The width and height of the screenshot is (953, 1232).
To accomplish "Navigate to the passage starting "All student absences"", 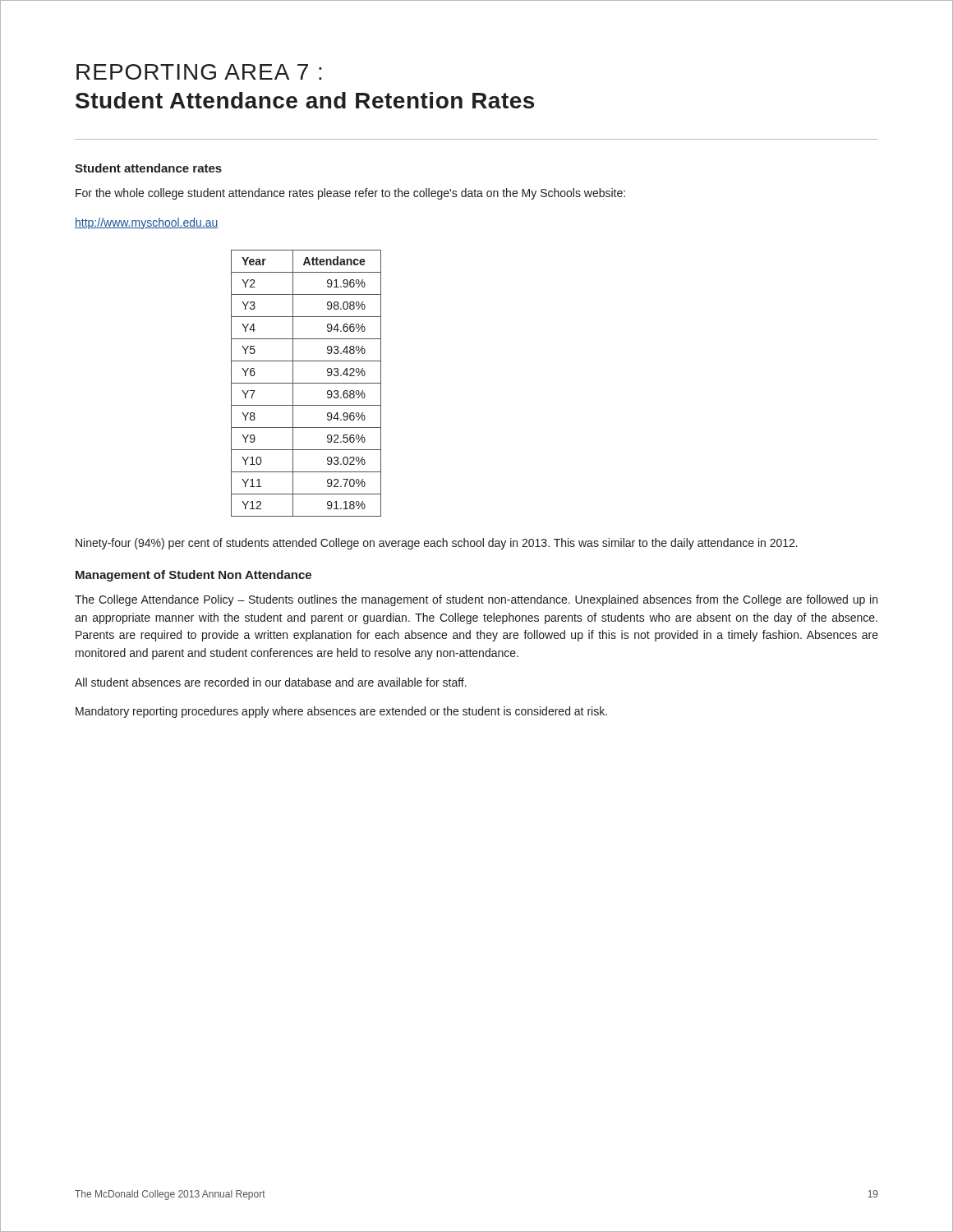I will coord(271,682).
